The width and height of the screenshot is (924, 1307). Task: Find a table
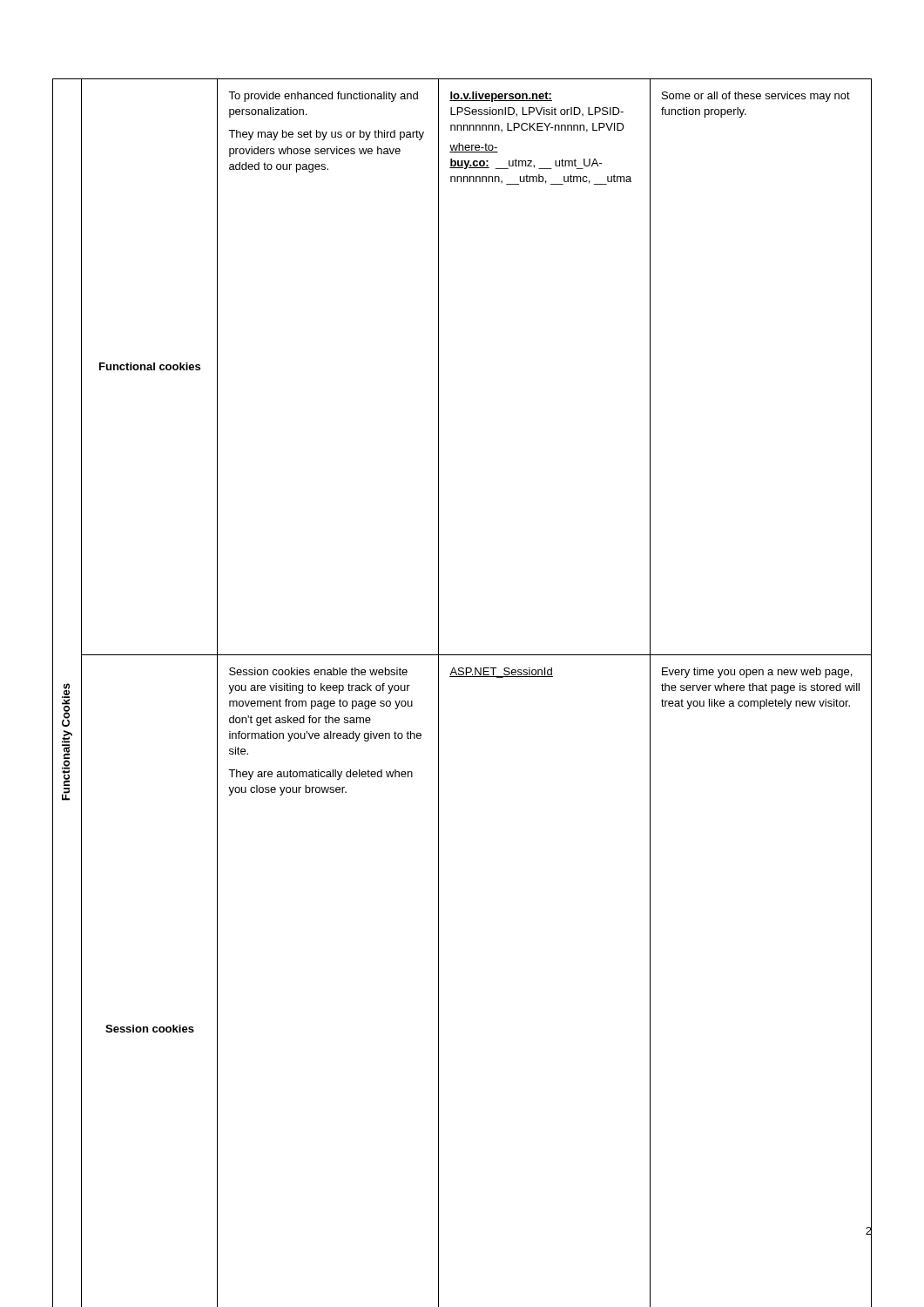coord(462,693)
